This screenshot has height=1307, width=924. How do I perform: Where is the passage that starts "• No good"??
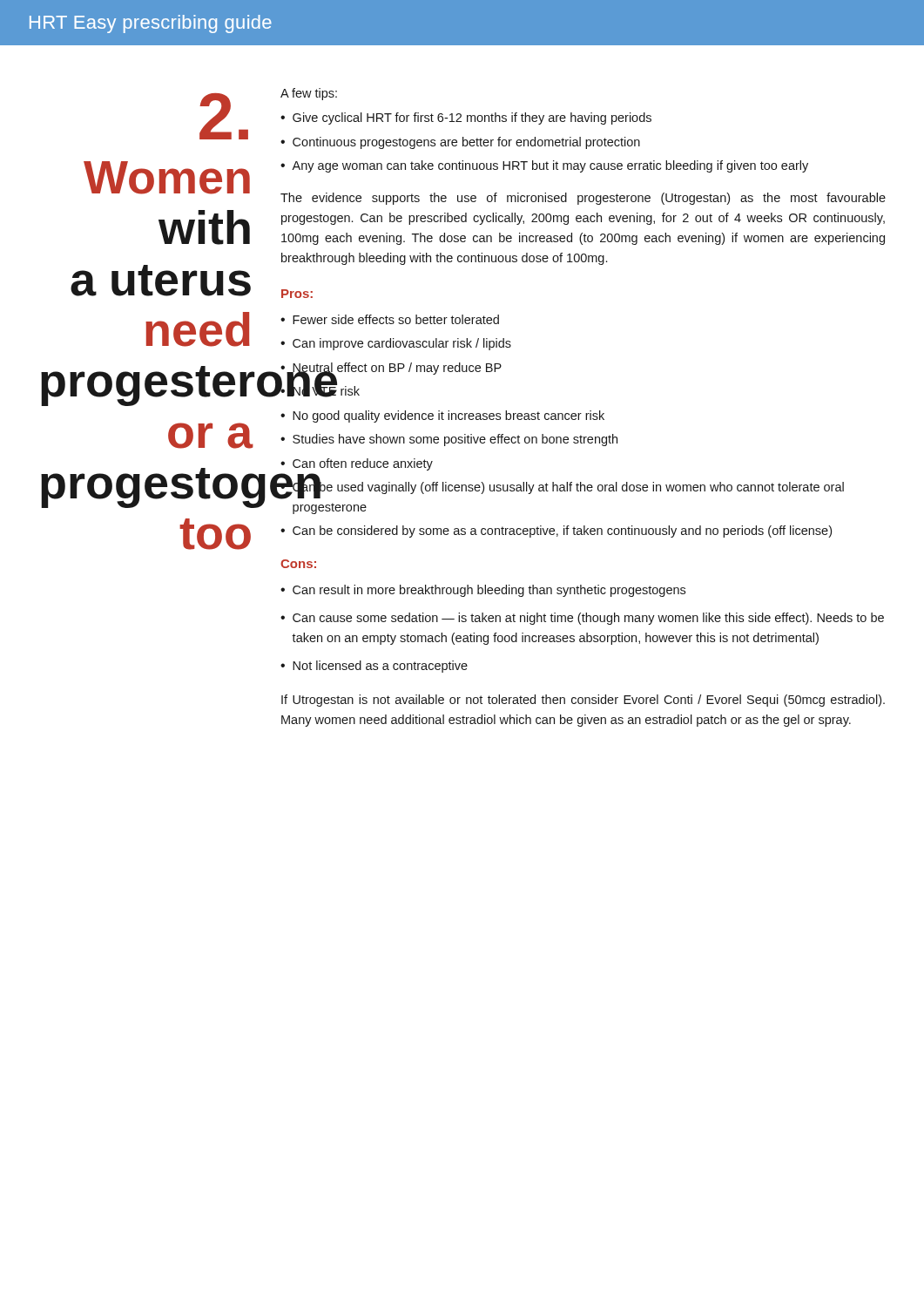tap(443, 416)
